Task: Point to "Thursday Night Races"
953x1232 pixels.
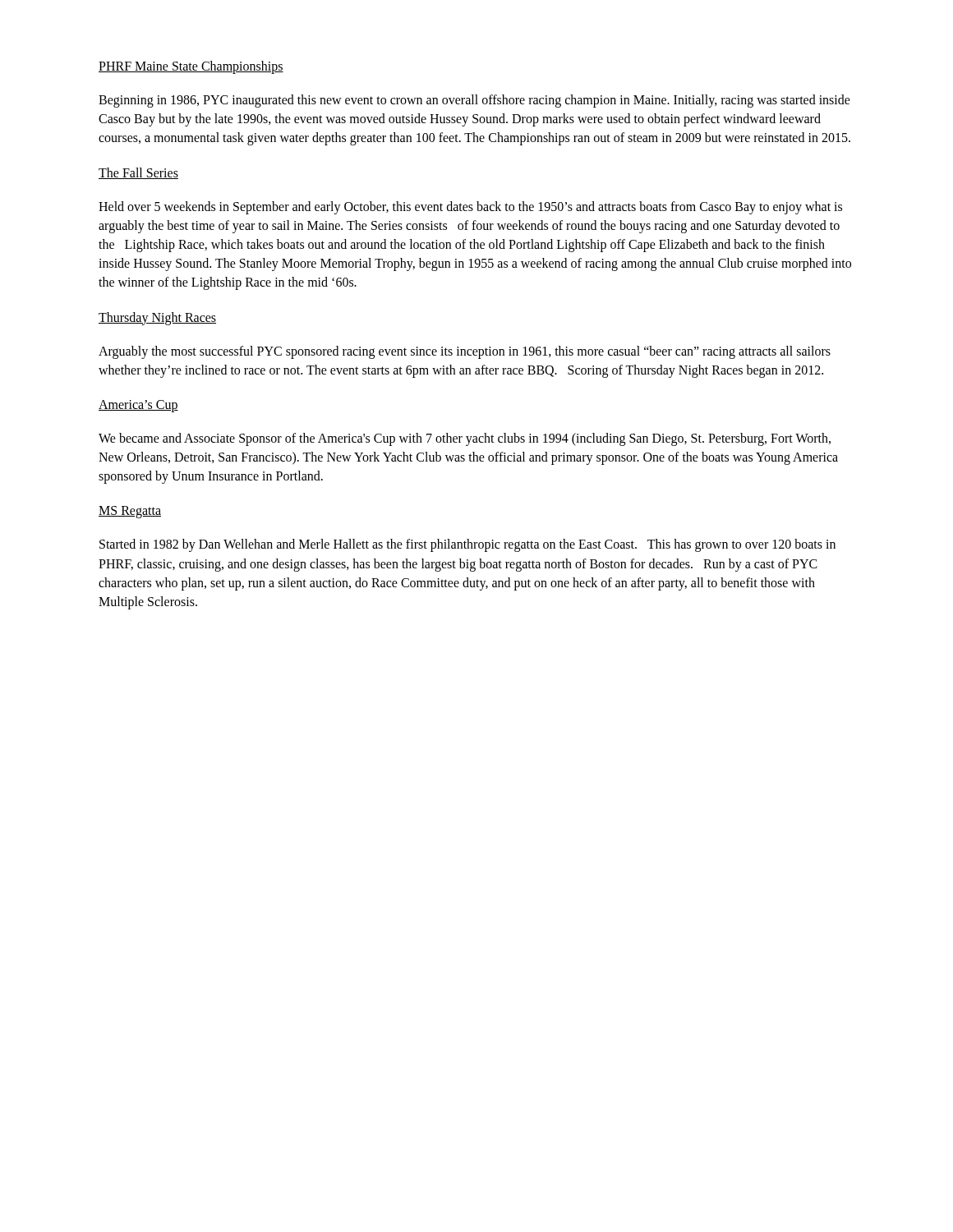Action: point(157,317)
